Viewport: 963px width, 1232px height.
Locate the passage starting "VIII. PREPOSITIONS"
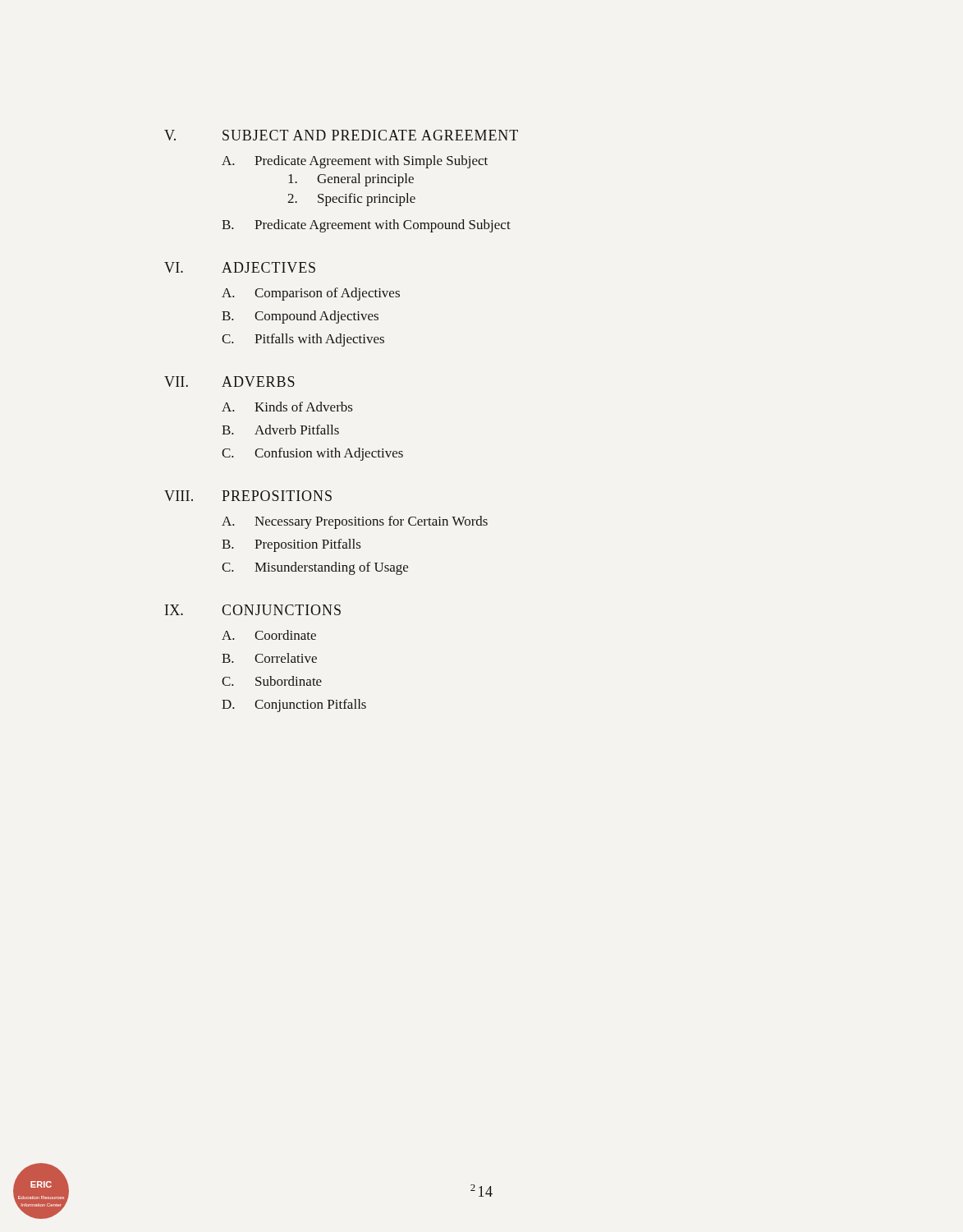(x=249, y=496)
